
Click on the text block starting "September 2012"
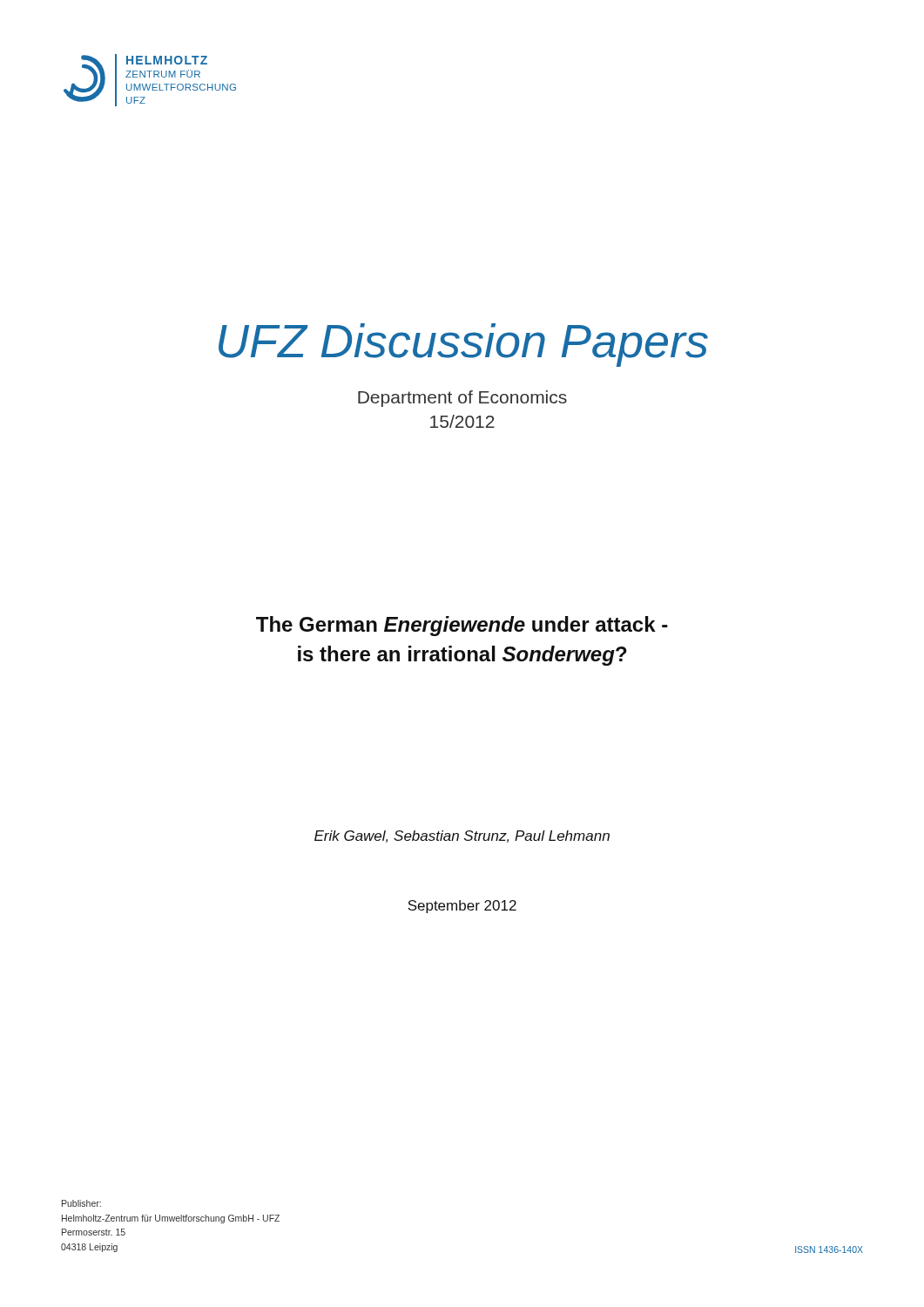462,906
